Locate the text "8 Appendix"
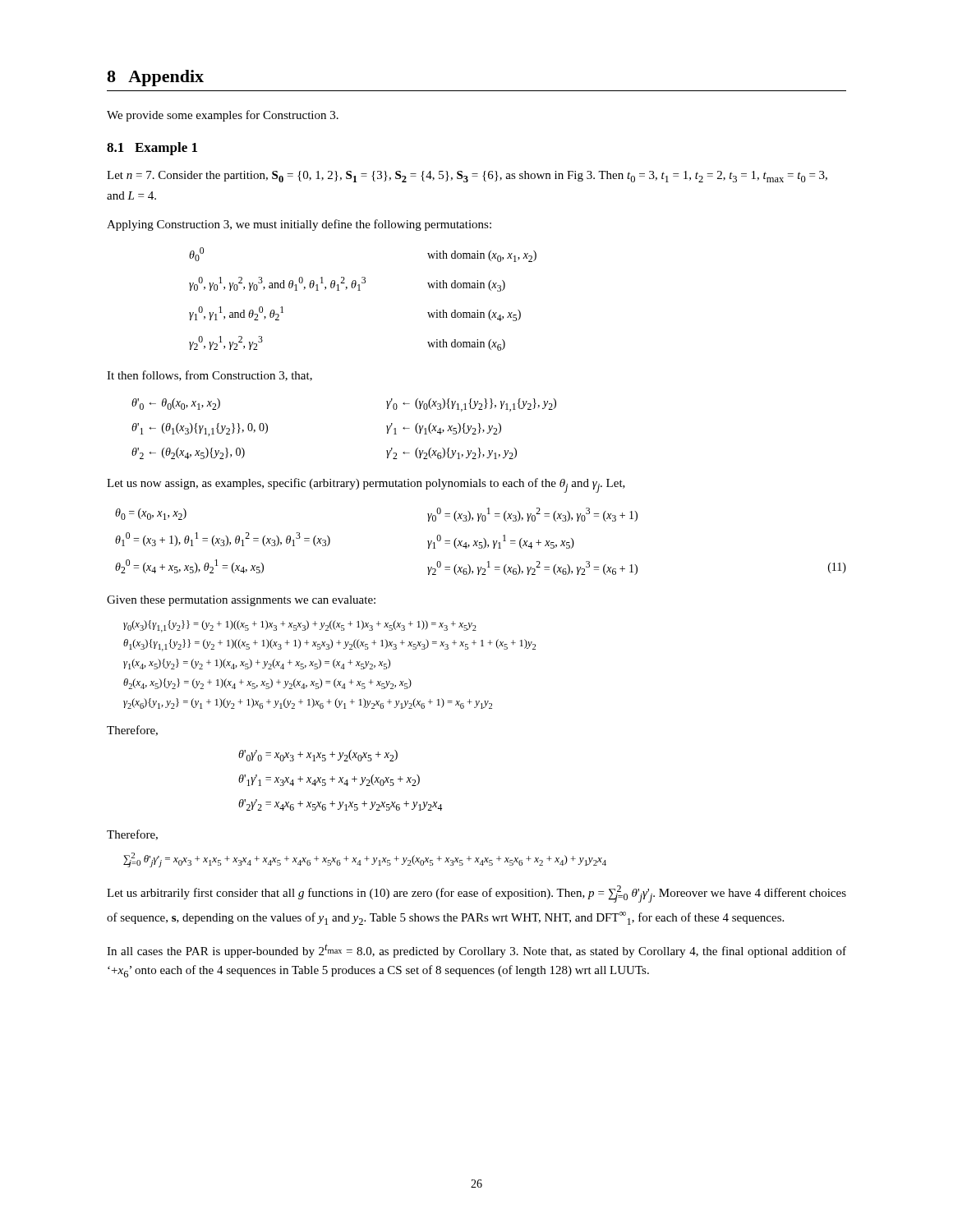The width and height of the screenshot is (953, 1232). [155, 76]
